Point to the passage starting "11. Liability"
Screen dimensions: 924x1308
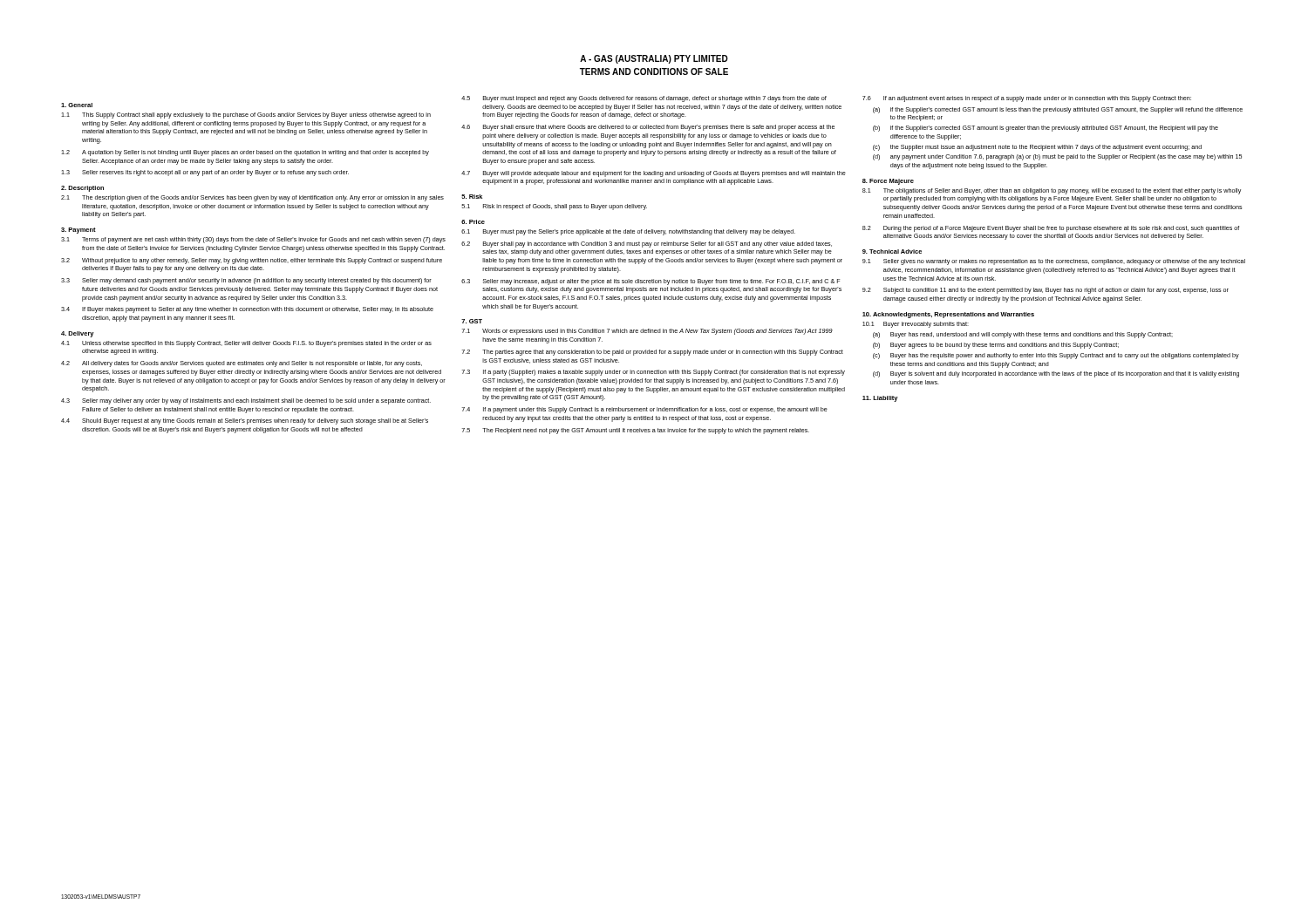pyautogui.click(x=880, y=398)
